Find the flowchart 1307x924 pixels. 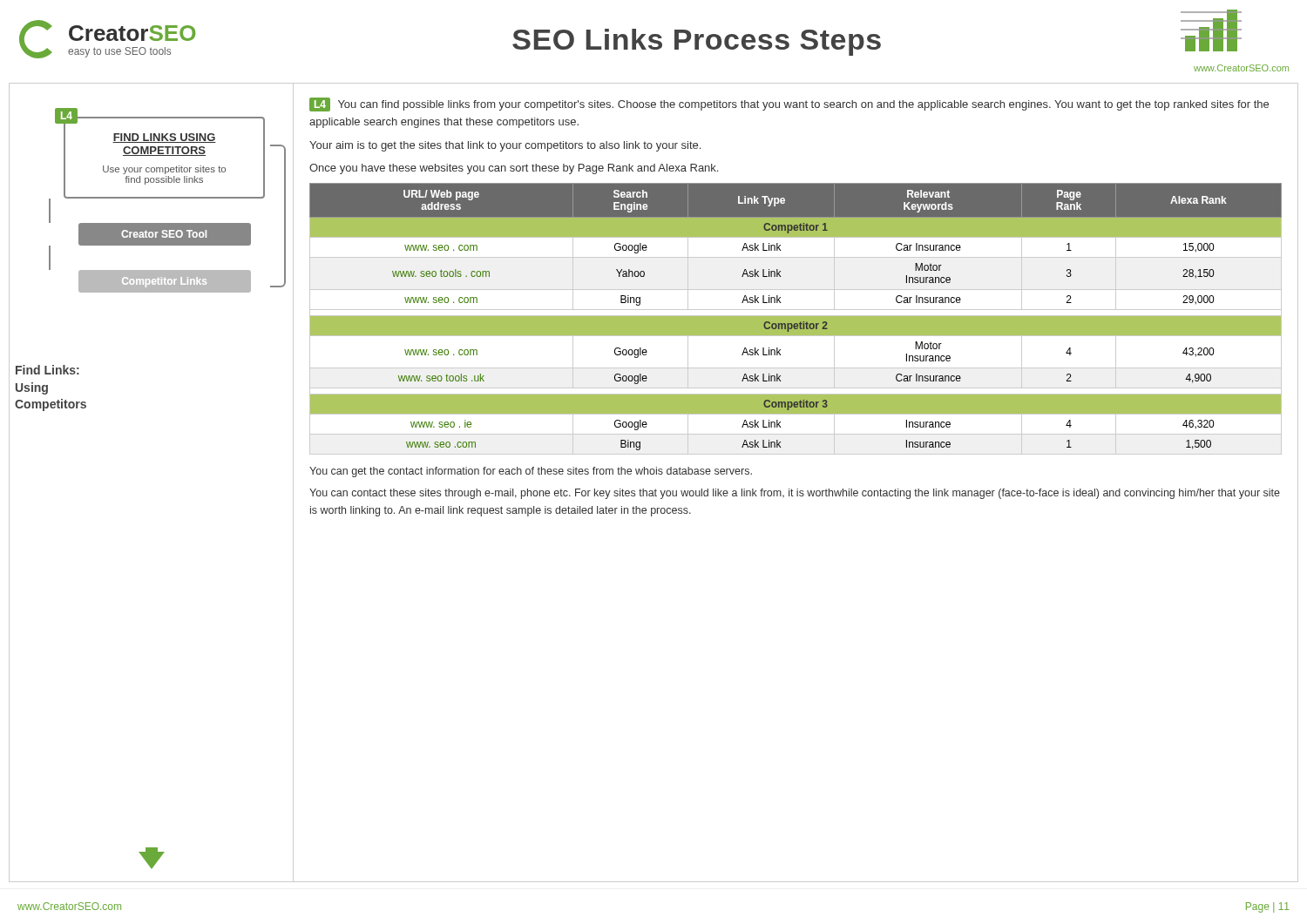(x=152, y=482)
